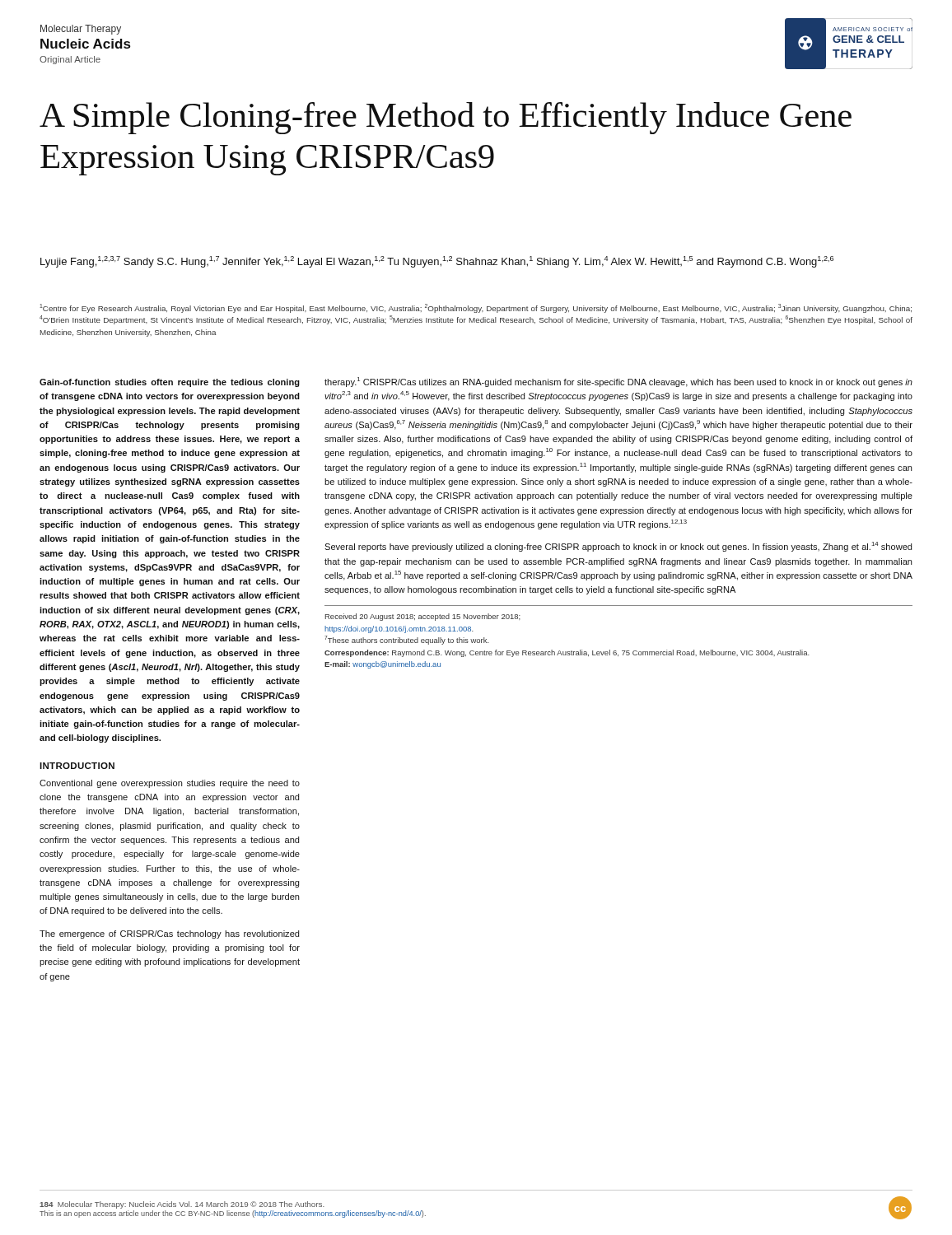Click on the text block that reads "Lyujie Fang,1,2,3,7 Sandy S.C. Hung,1,7 Jennifer"
The height and width of the screenshot is (1235, 952).
click(437, 261)
